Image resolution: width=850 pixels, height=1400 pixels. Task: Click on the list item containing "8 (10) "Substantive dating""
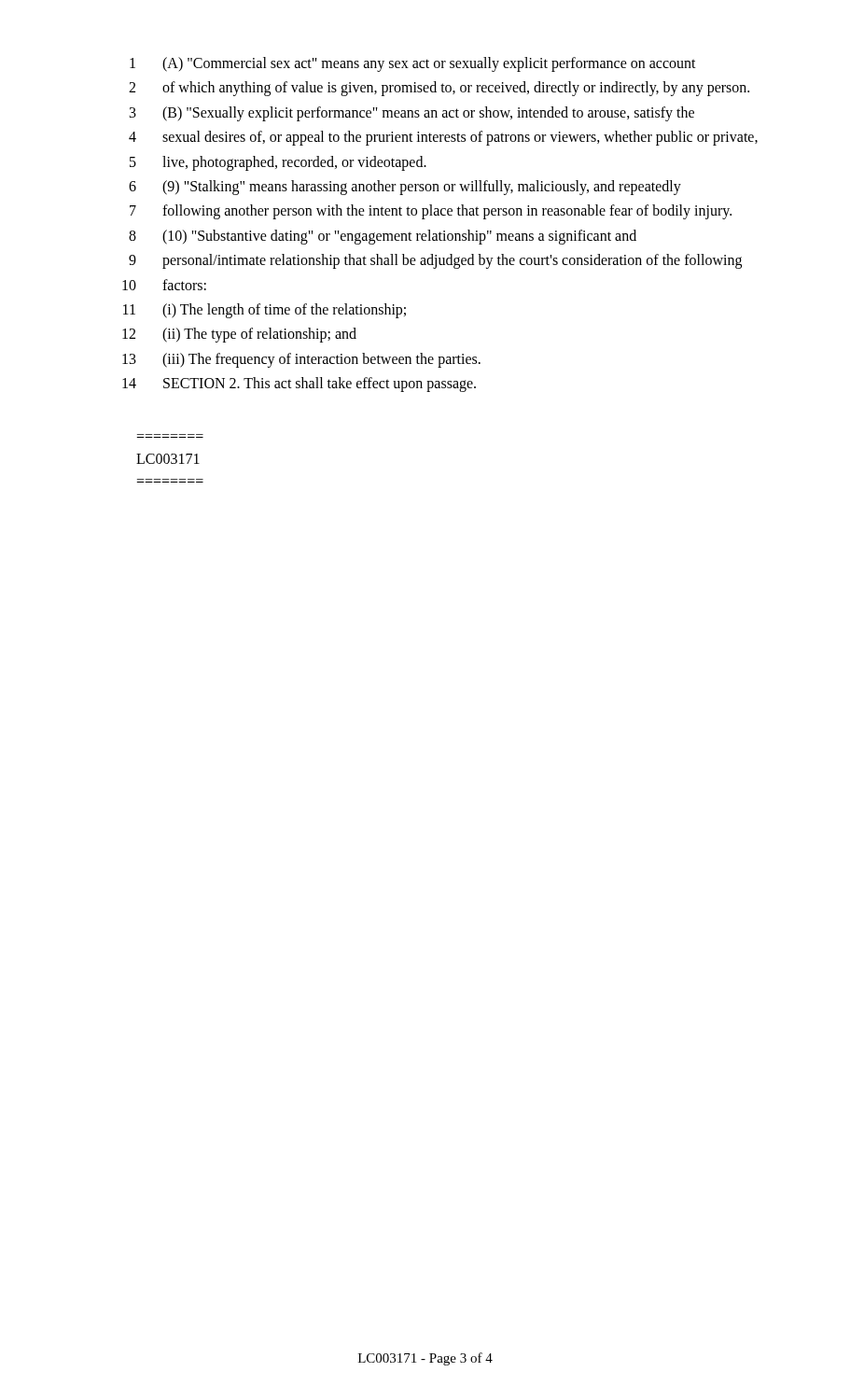[442, 236]
